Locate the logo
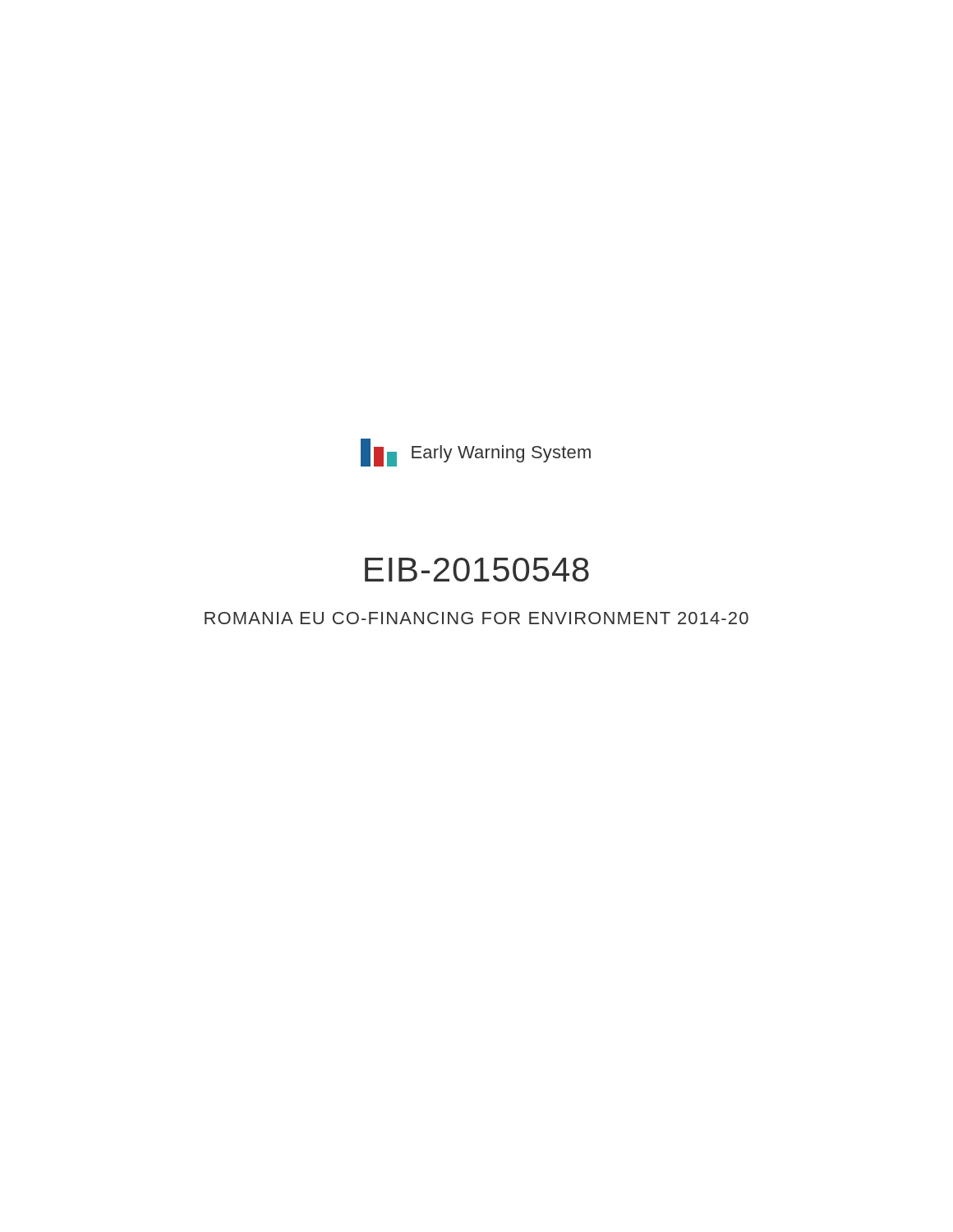 click(x=381, y=453)
